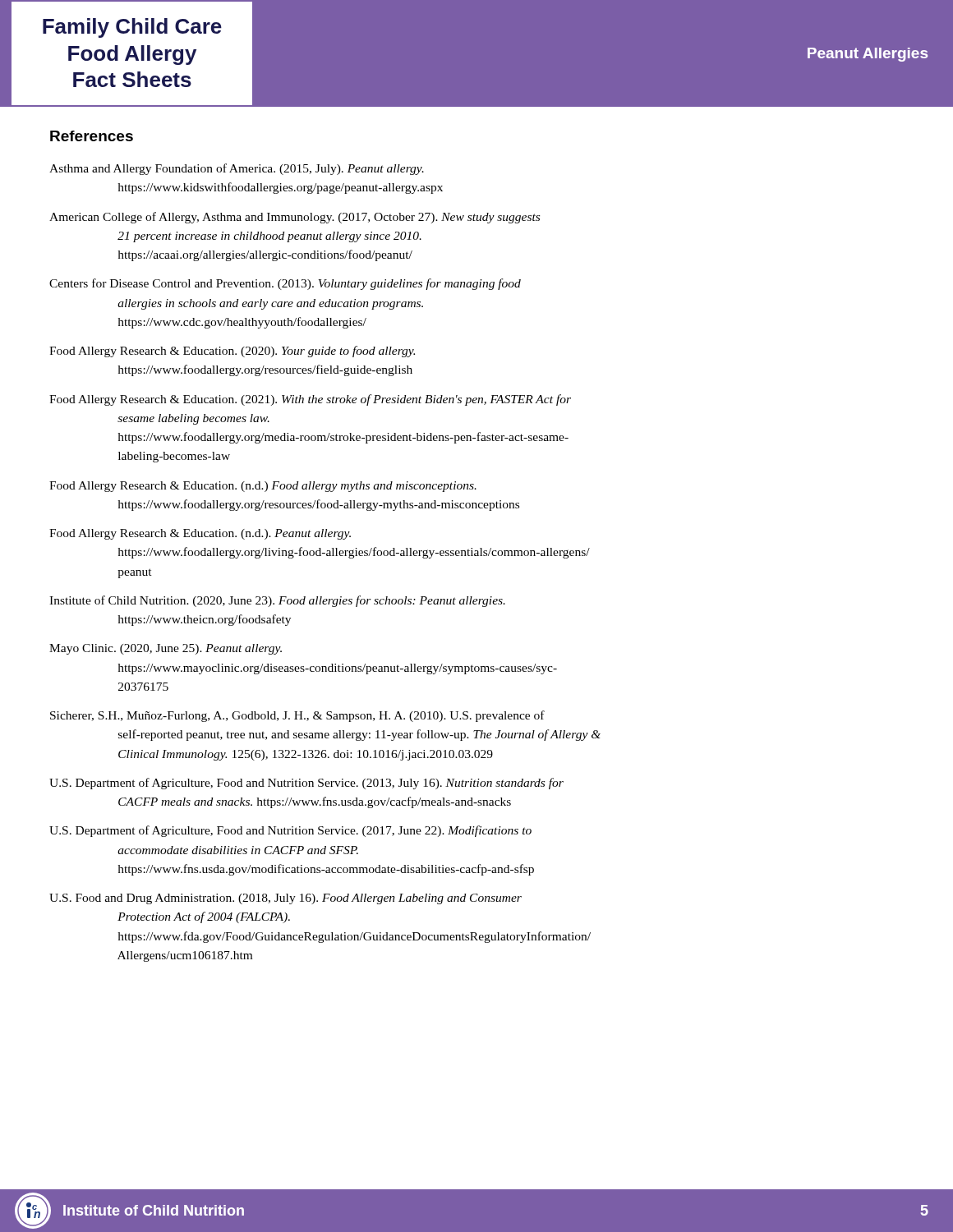Locate the text starting "Mayo Clinic. (2020, June 25)."
Image resolution: width=953 pixels, height=1232 pixels.
tap(303, 667)
